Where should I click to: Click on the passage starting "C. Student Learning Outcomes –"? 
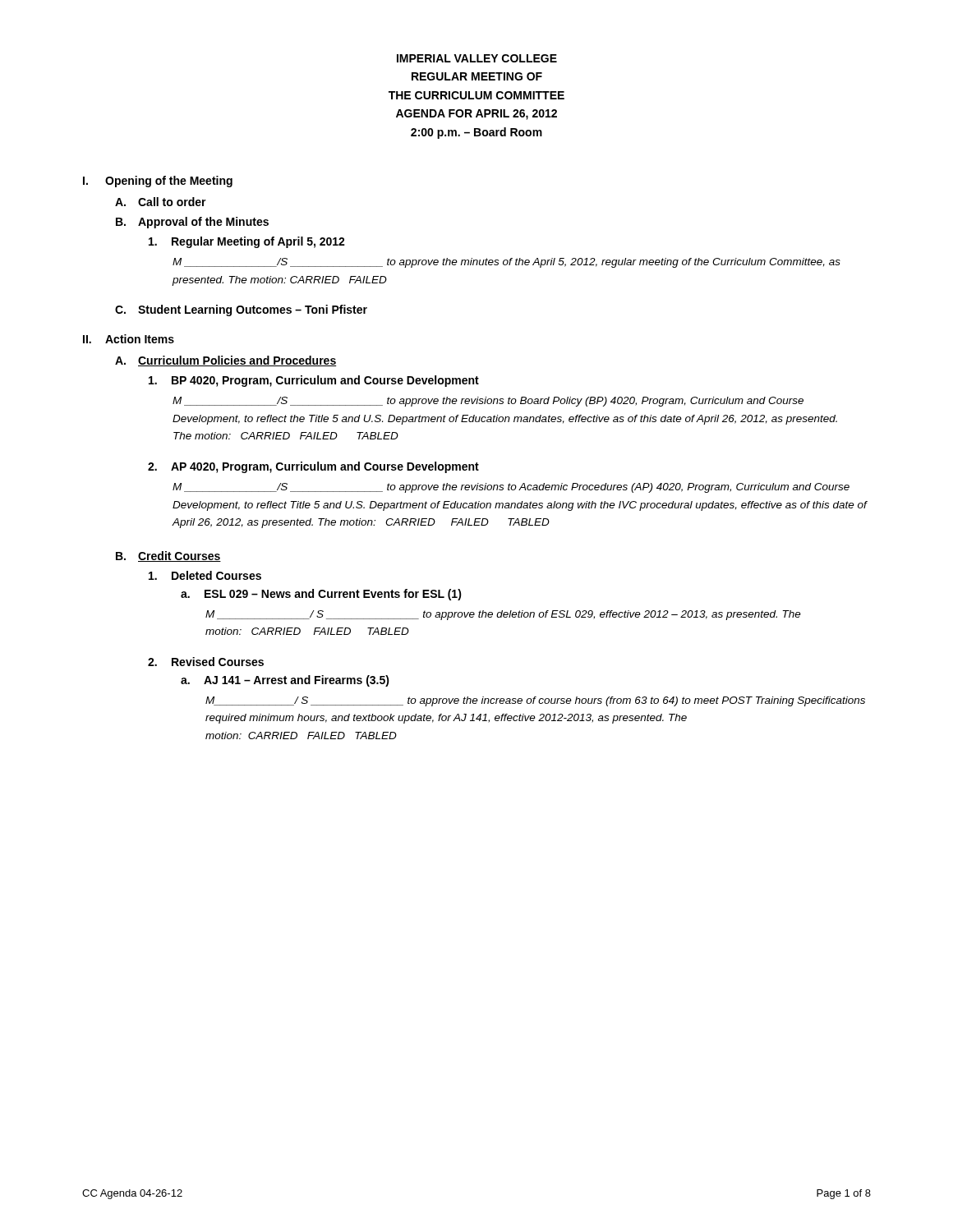pyautogui.click(x=241, y=310)
